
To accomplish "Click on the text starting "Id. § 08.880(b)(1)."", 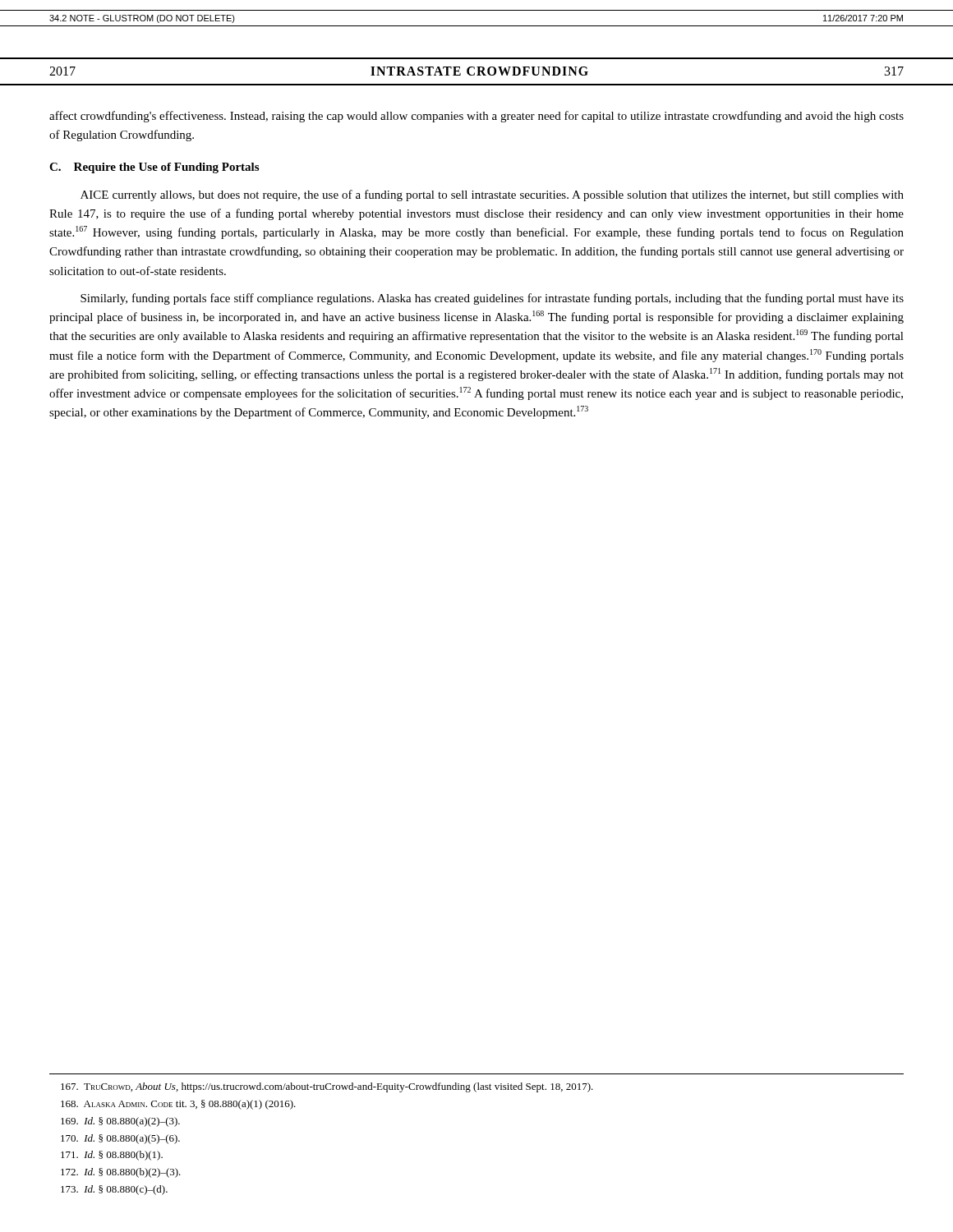I will pyautogui.click(x=106, y=1155).
